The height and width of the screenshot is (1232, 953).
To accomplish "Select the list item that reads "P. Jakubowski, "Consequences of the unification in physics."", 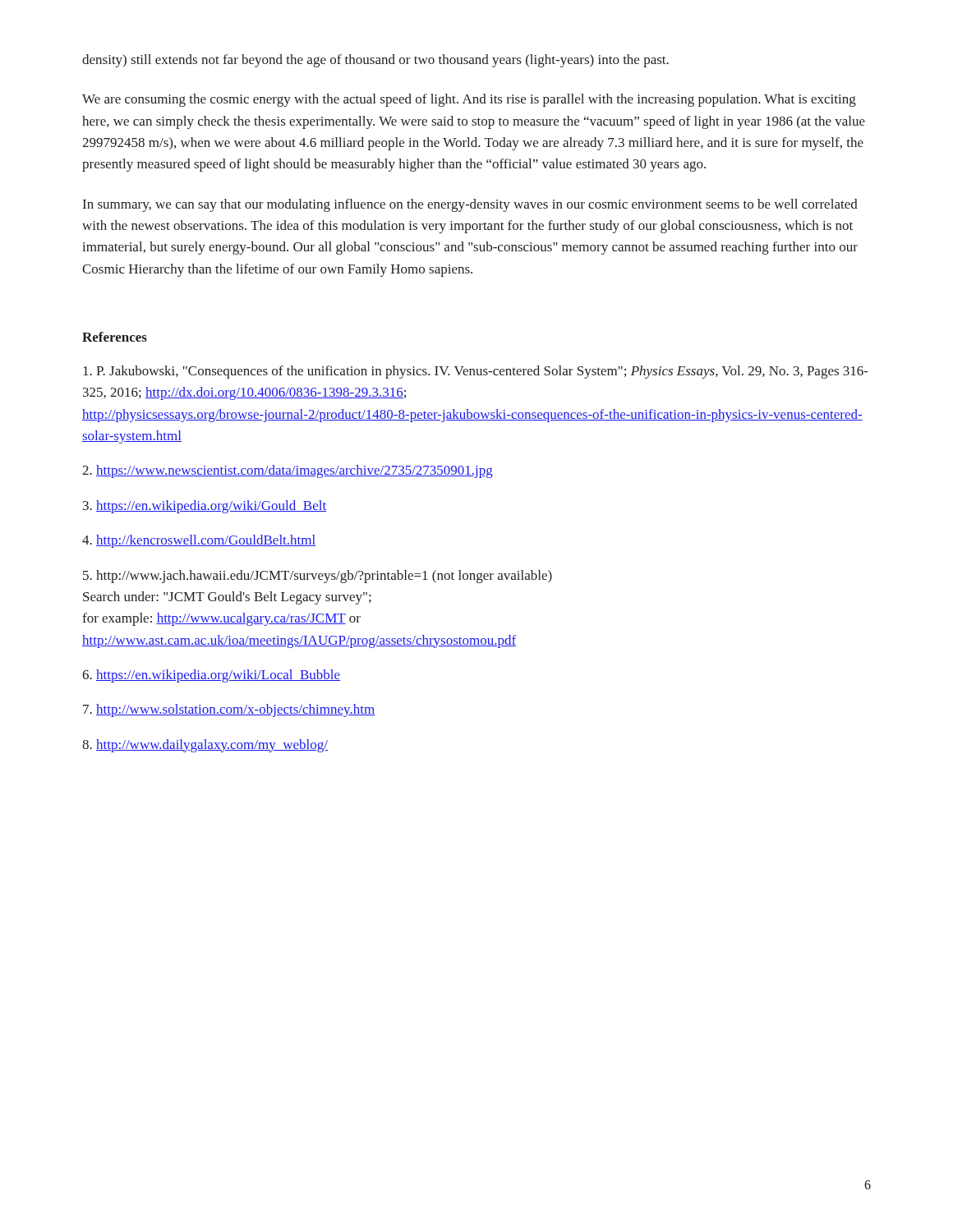I will click(475, 403).
